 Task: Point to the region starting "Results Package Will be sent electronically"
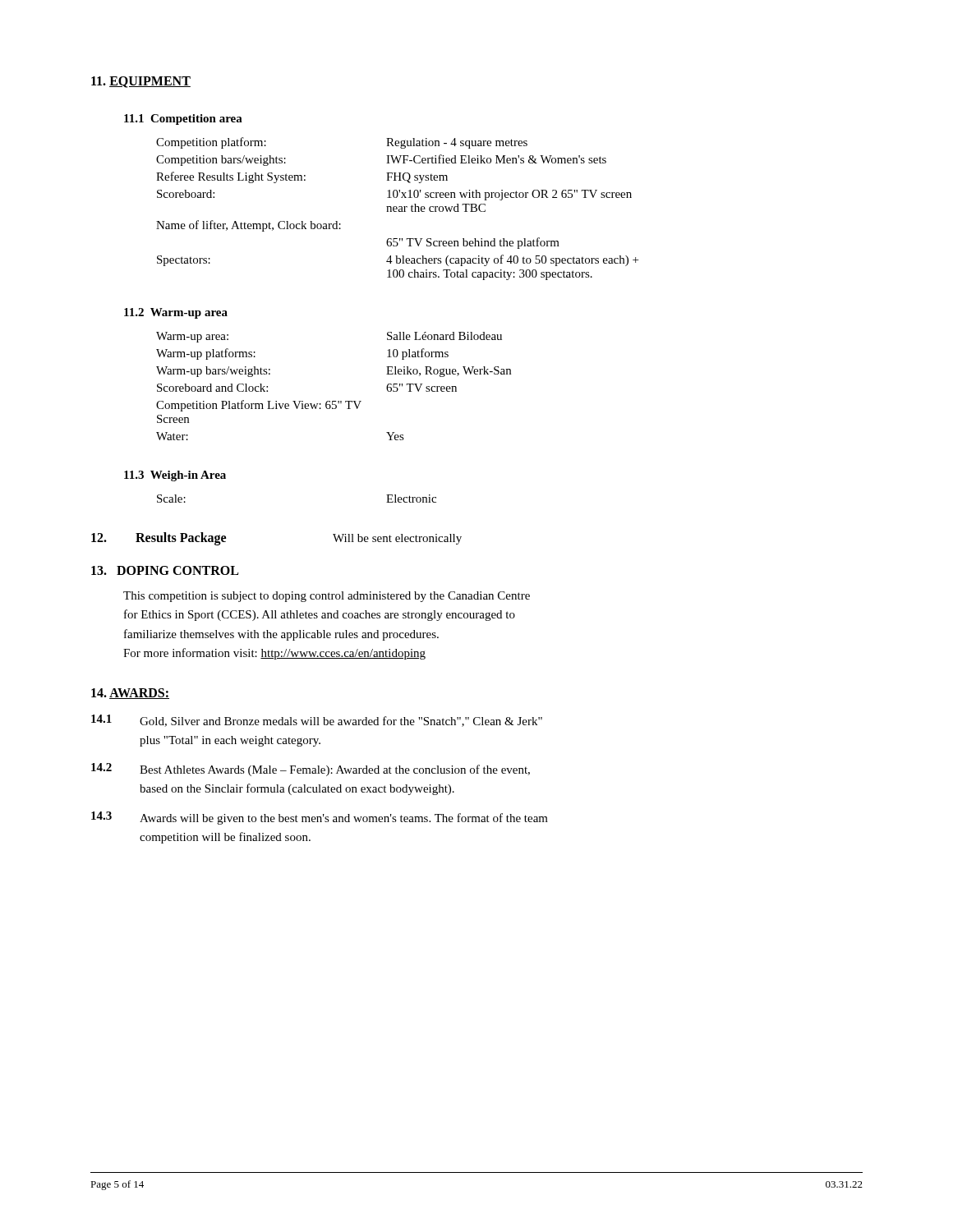[184, 538]
